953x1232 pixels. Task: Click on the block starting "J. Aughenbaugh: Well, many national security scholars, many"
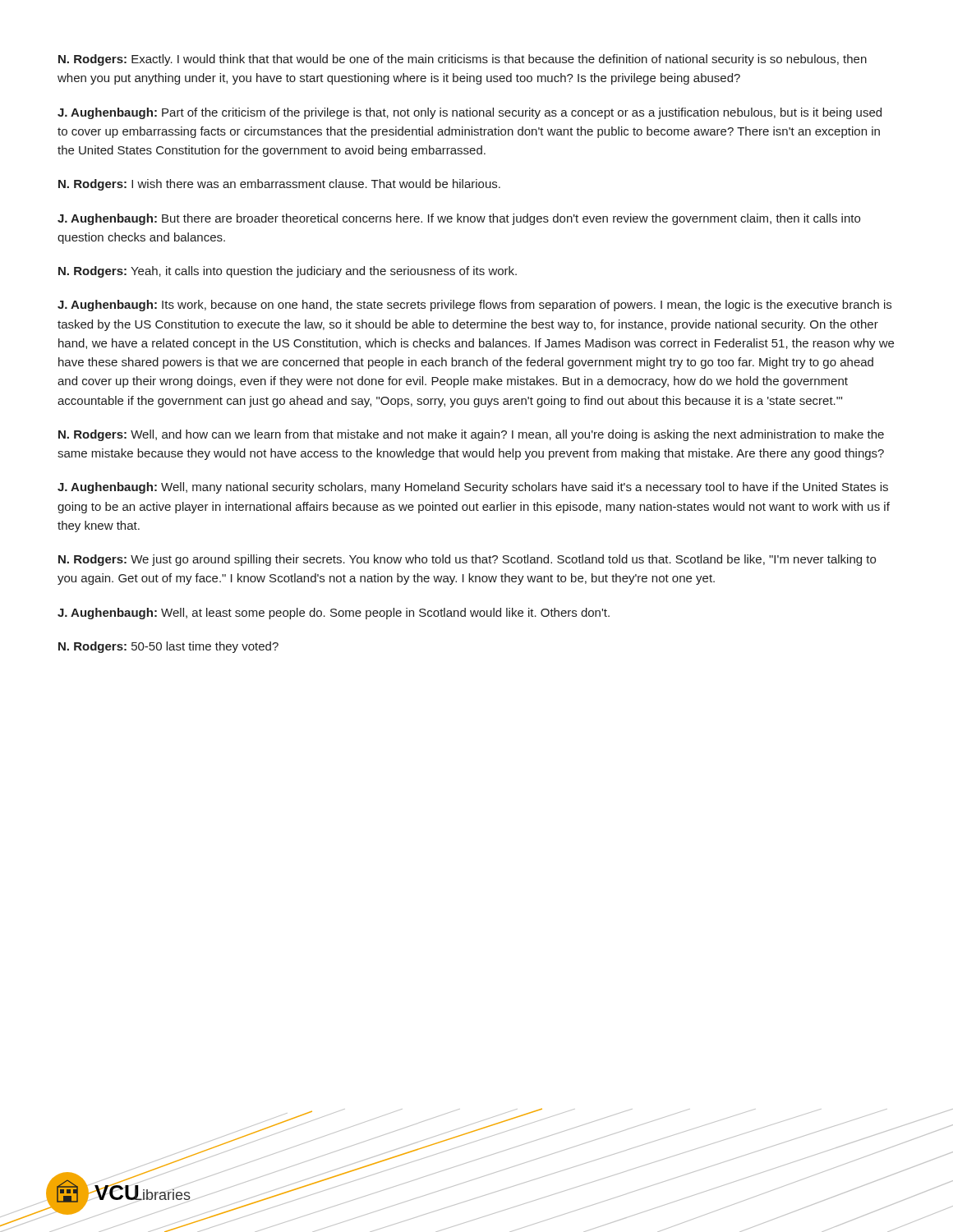[x=474, y=506]
